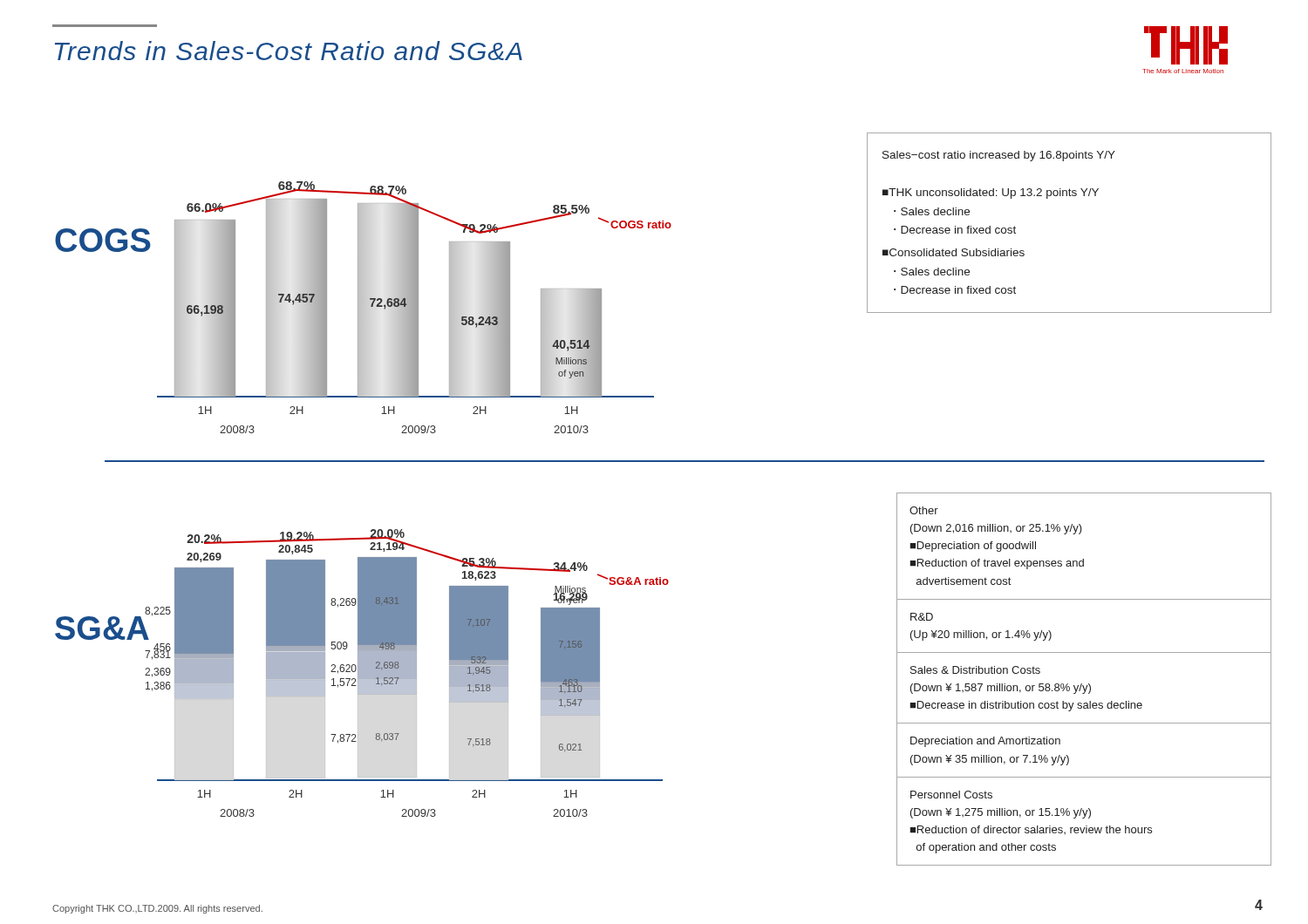
Task: Find the element starting "Sales & Distribution Costs (Down ¥ 1,587 million,"
Action: 1026,687
